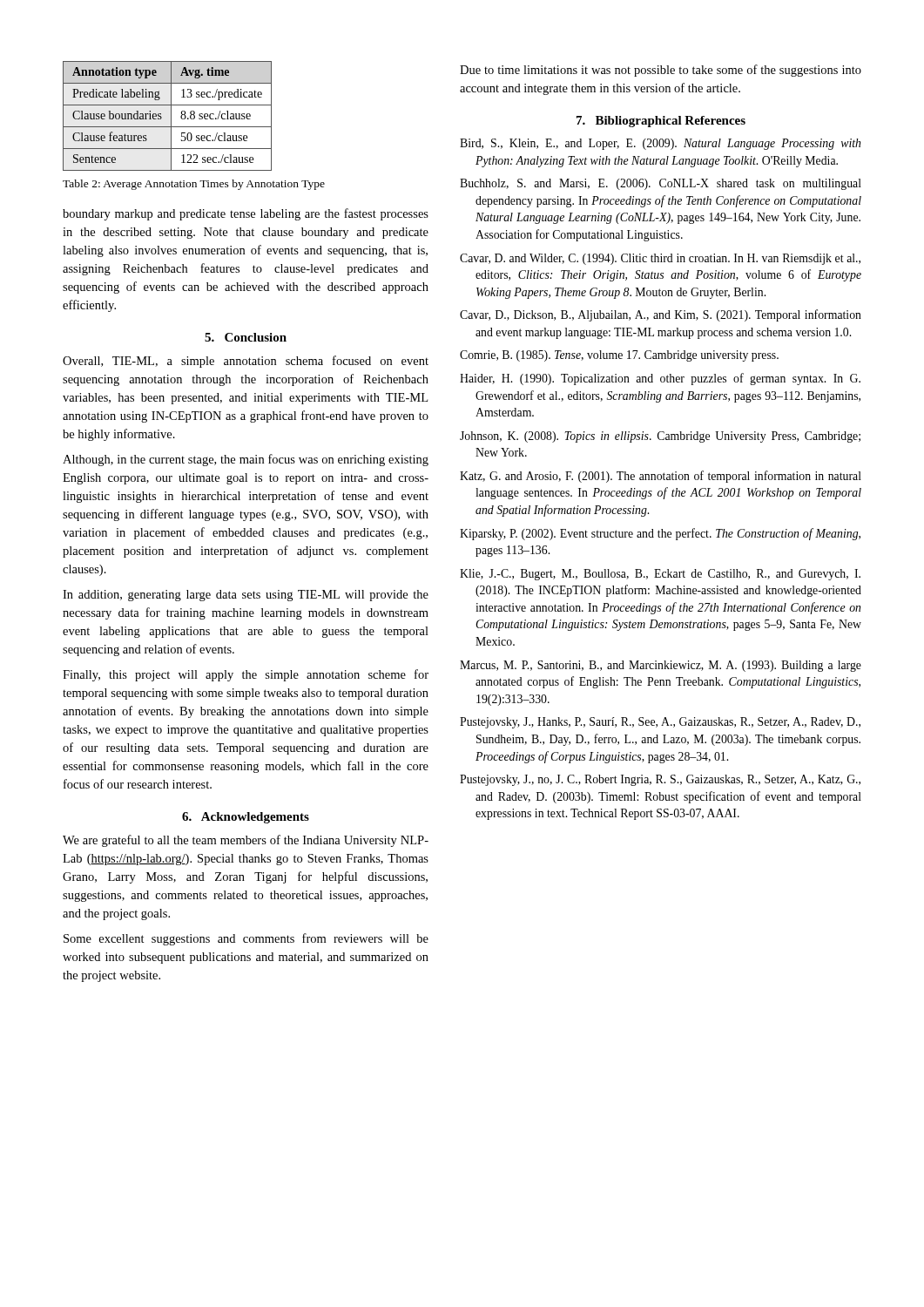Navigate to the passage starting "Kiparsky, P. (2002). Event structure and the"
The height and width of the screenshot is (1307, 924).
[x=661, y=542]
